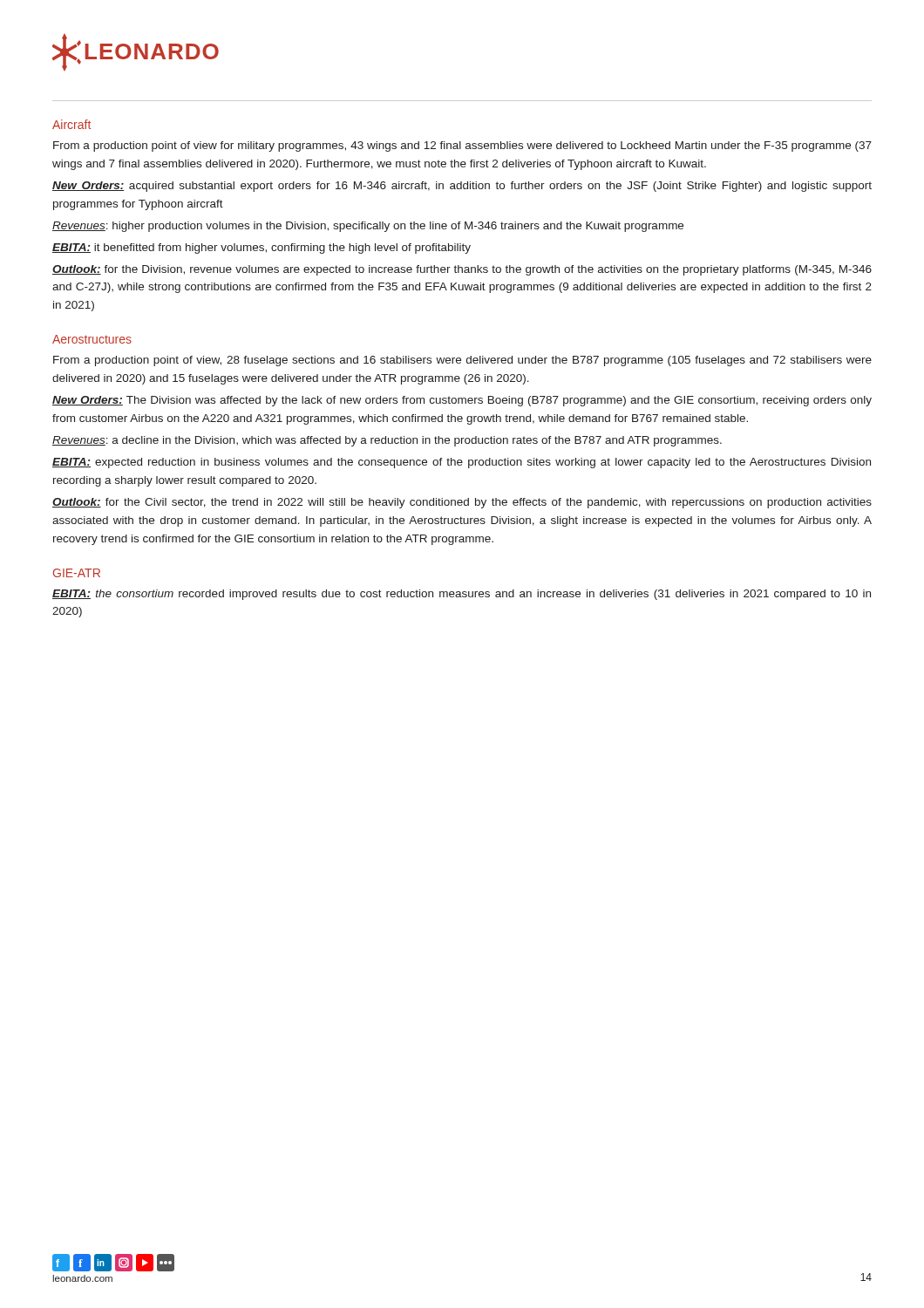Where is the passage that starts "Revenues: a decline"?
924x1308 pixels.
(387, 440)
